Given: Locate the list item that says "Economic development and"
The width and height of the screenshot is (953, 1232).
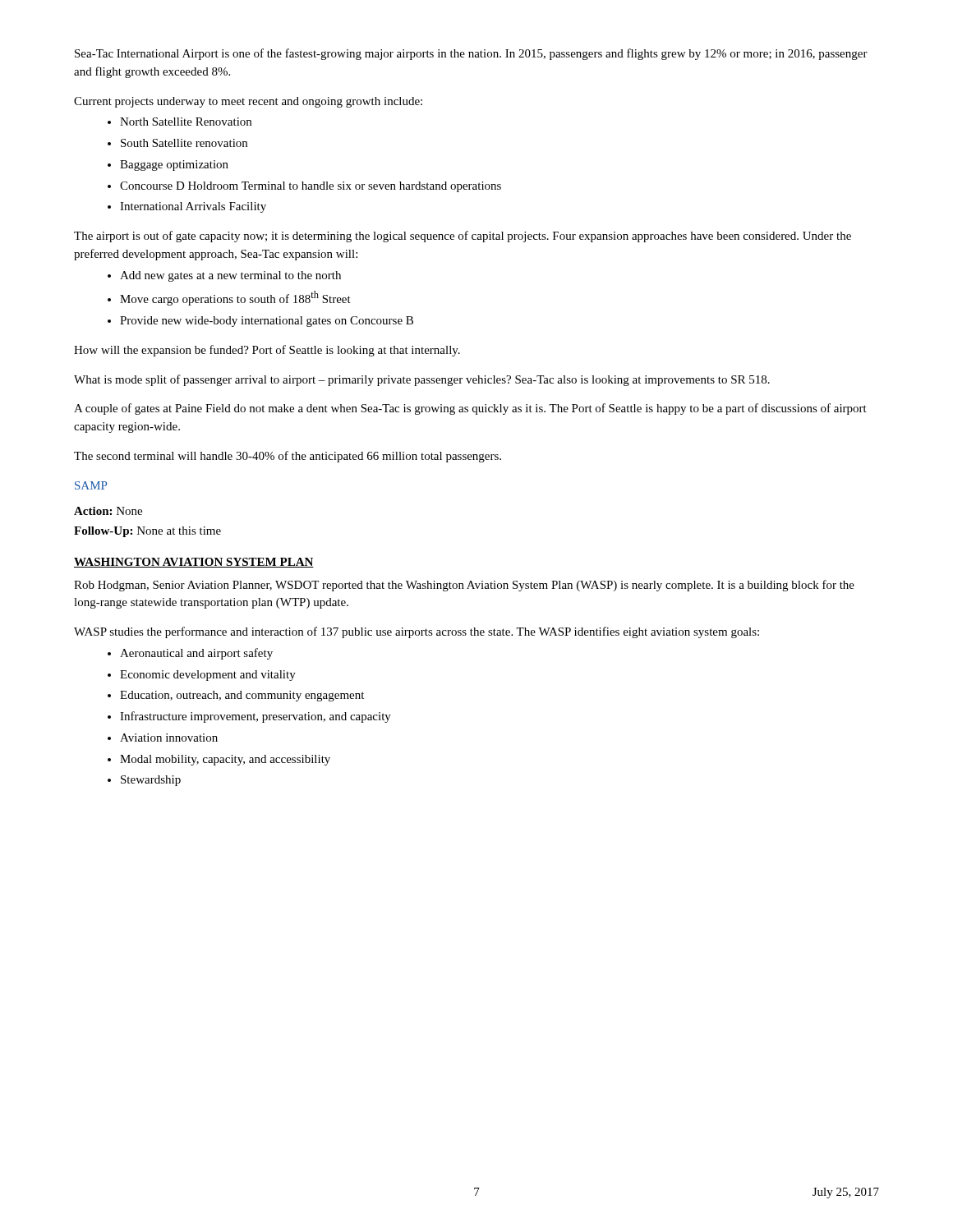Looking at the screenshot, I should [x=202, y=676].
